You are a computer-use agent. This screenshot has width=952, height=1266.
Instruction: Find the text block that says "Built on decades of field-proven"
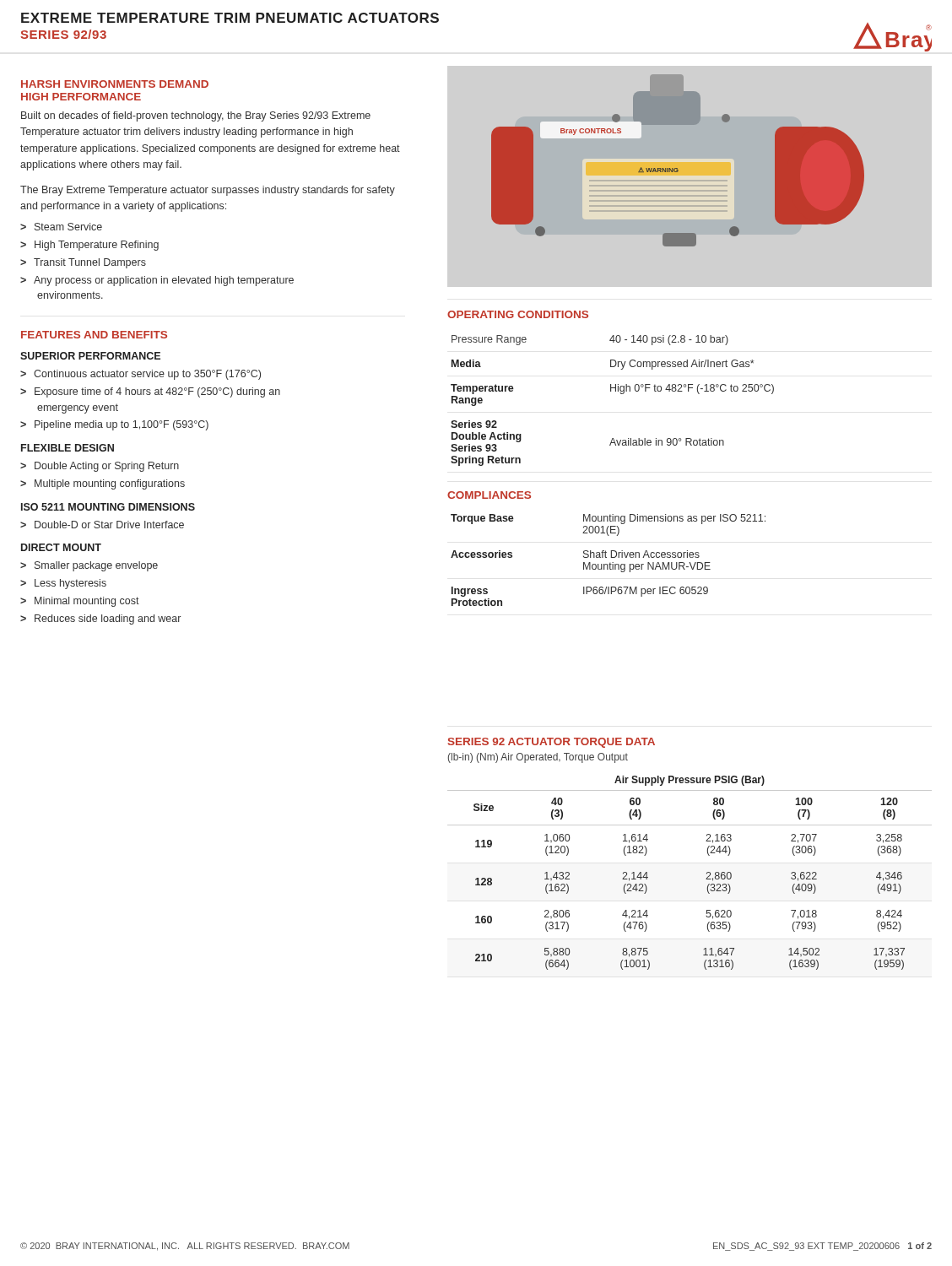(210, 140)
